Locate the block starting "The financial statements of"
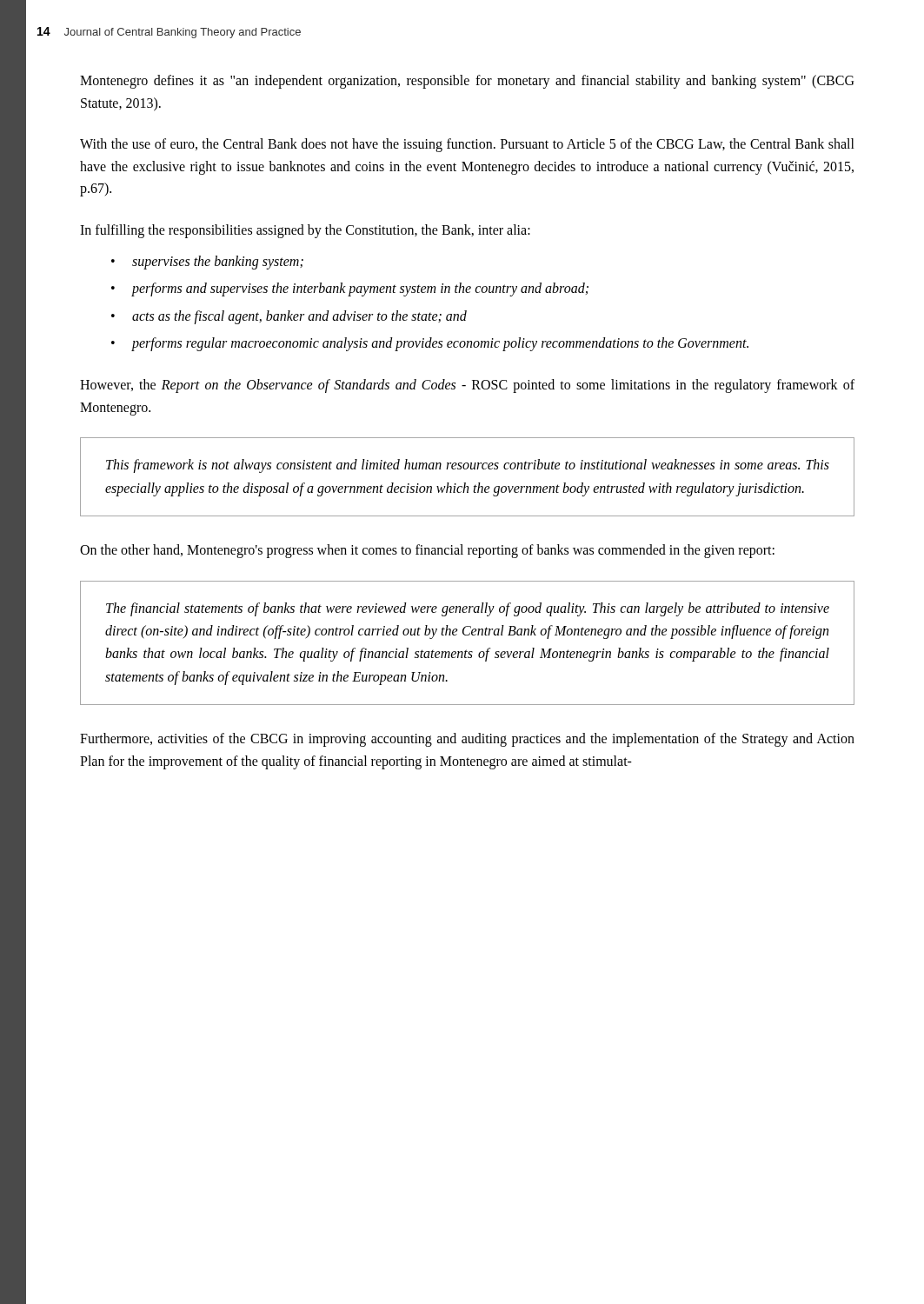 point(467,642)
